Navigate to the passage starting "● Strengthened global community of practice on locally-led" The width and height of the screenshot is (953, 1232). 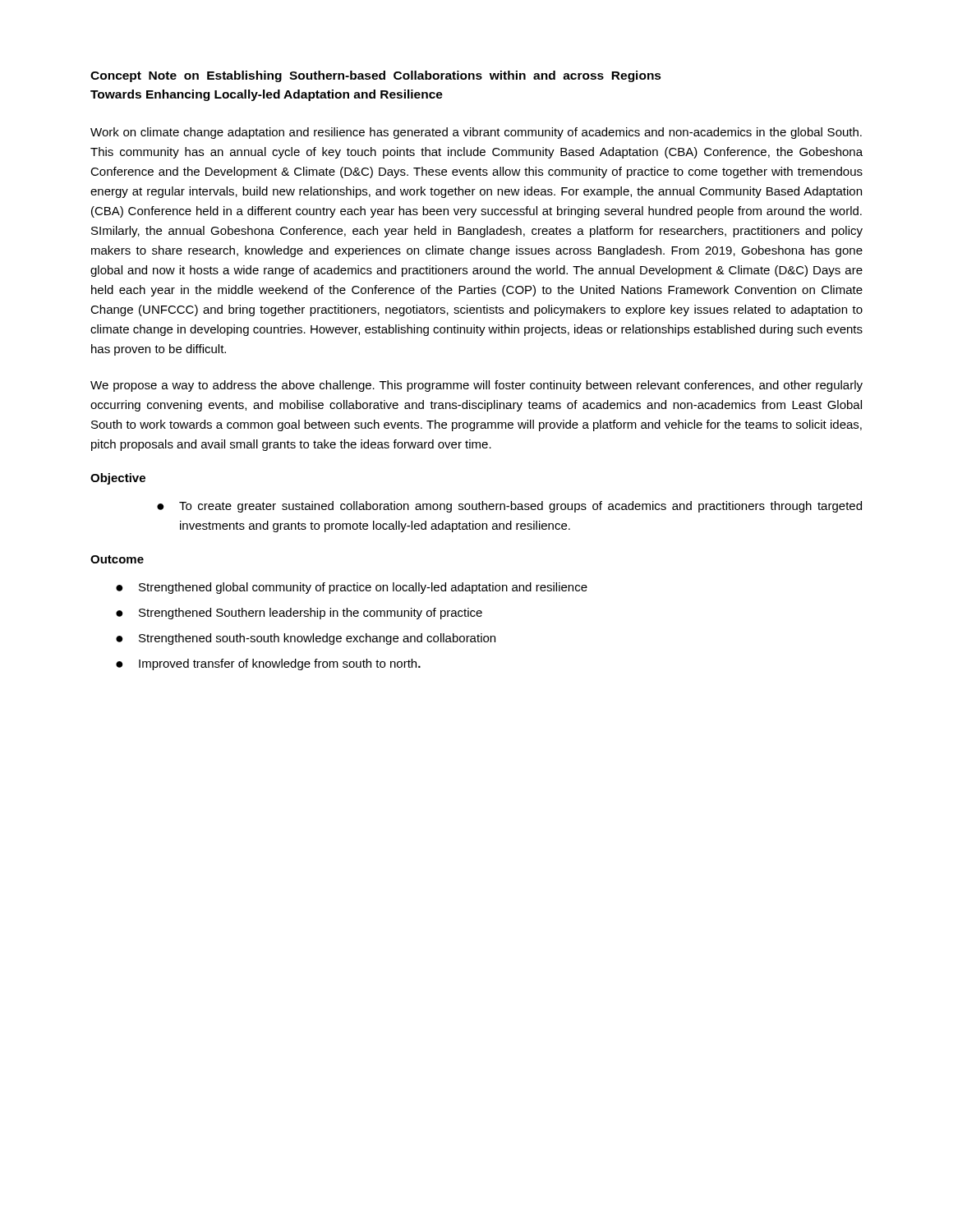[x=489, y=587]
